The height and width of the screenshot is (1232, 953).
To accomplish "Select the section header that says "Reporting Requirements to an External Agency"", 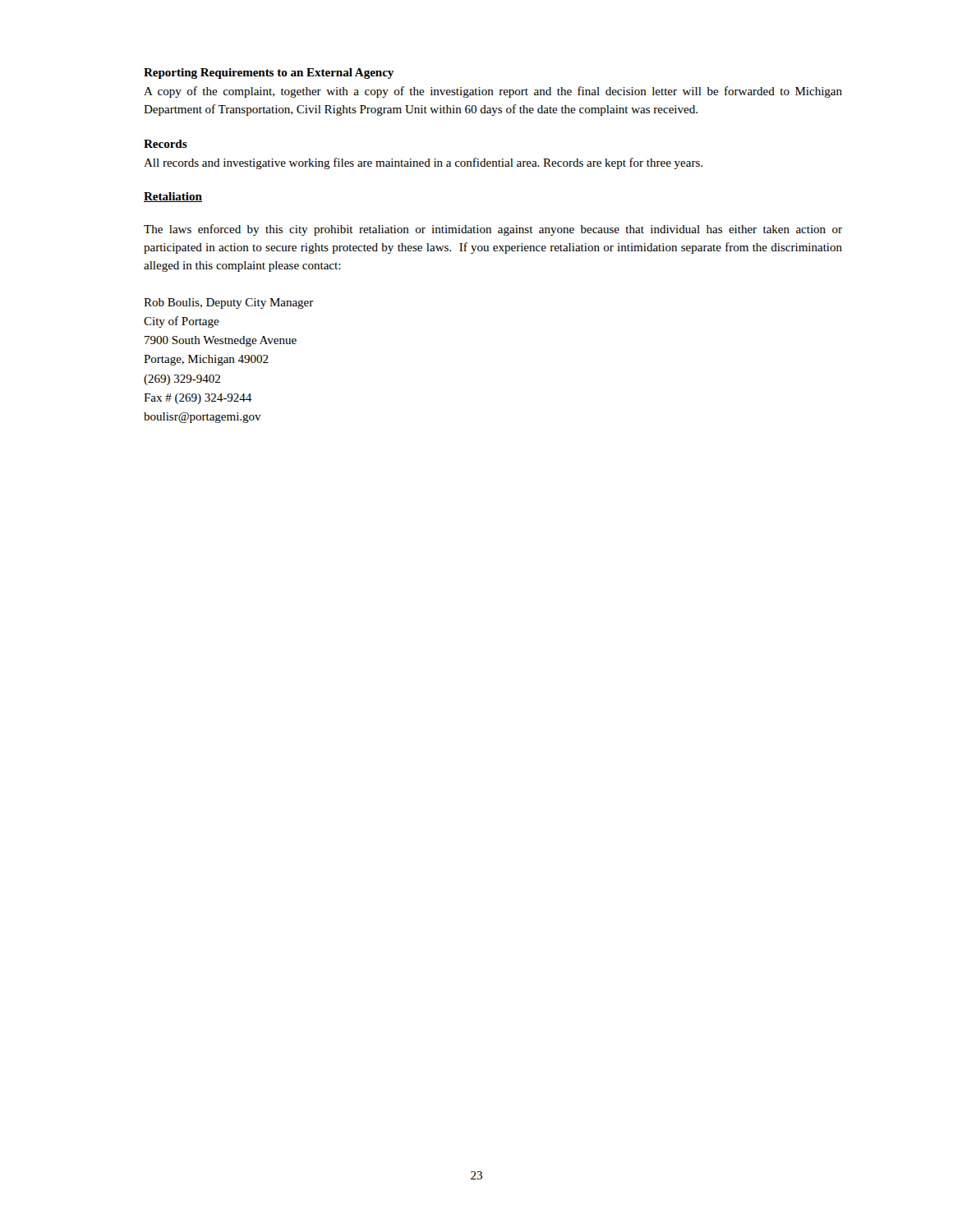I will tap(269, 72).
